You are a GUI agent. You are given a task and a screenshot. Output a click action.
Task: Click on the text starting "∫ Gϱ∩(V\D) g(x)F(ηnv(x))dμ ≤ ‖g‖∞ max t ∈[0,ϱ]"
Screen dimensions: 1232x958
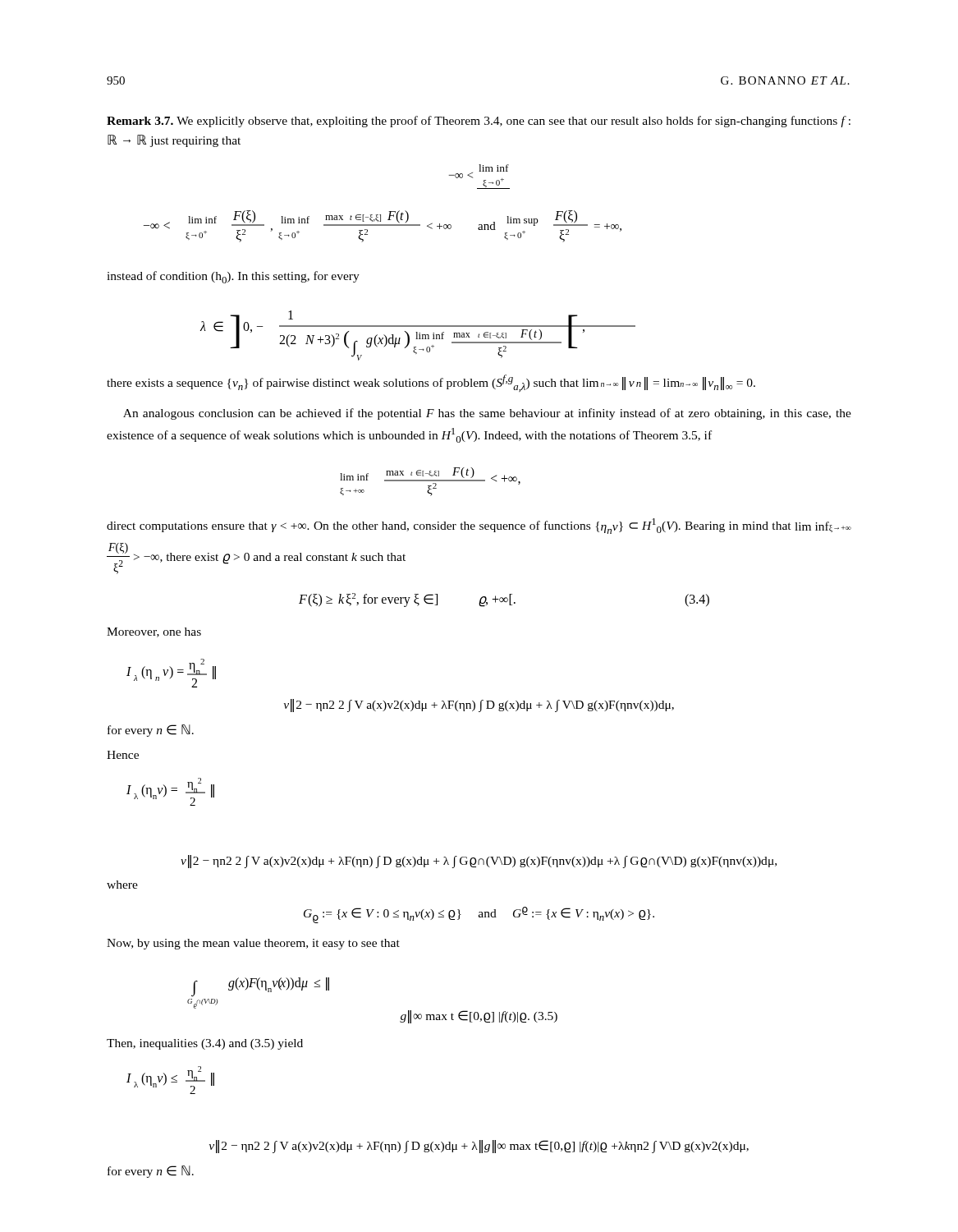coord(260,987)
